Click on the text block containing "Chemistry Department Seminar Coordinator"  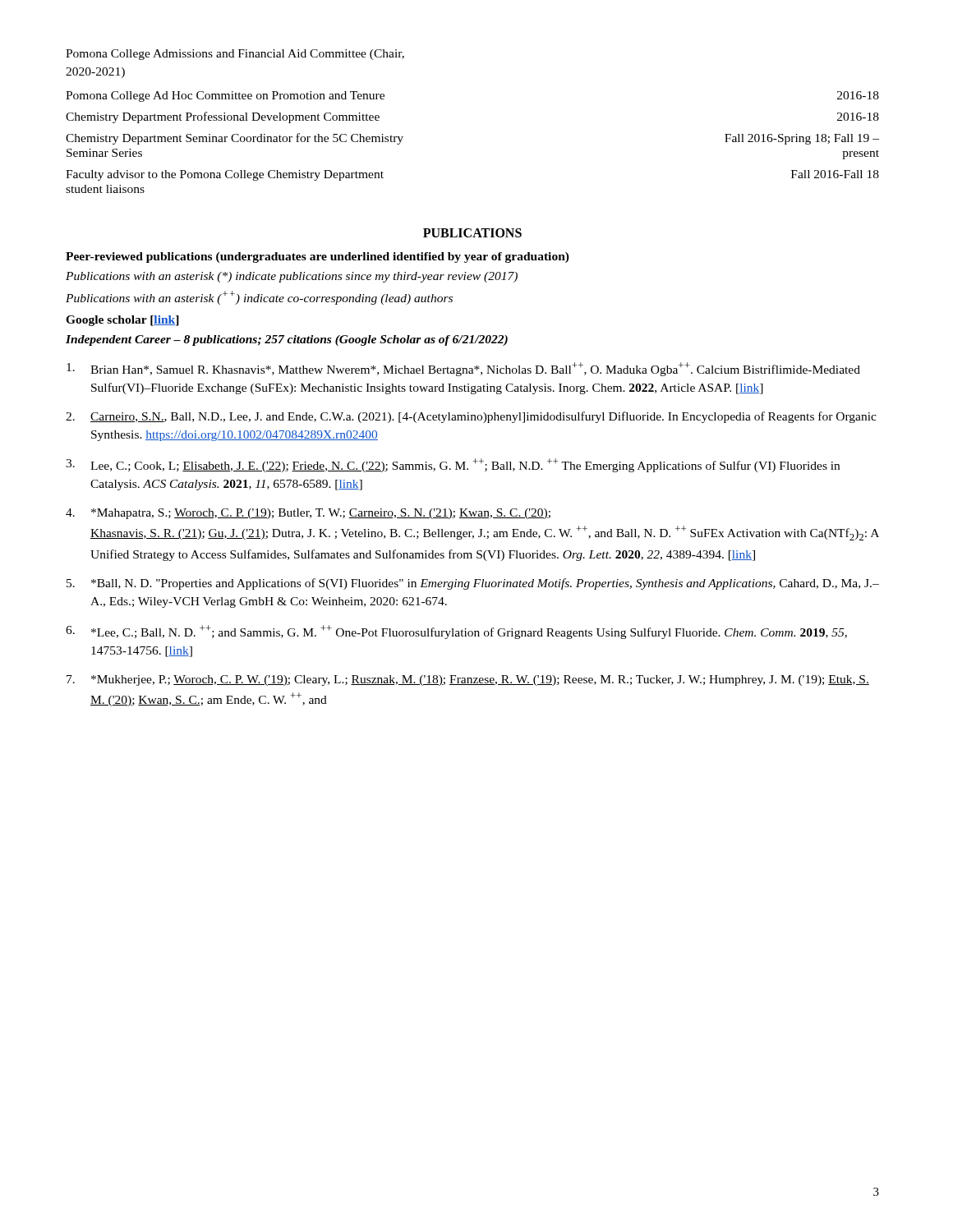[233, 138]
